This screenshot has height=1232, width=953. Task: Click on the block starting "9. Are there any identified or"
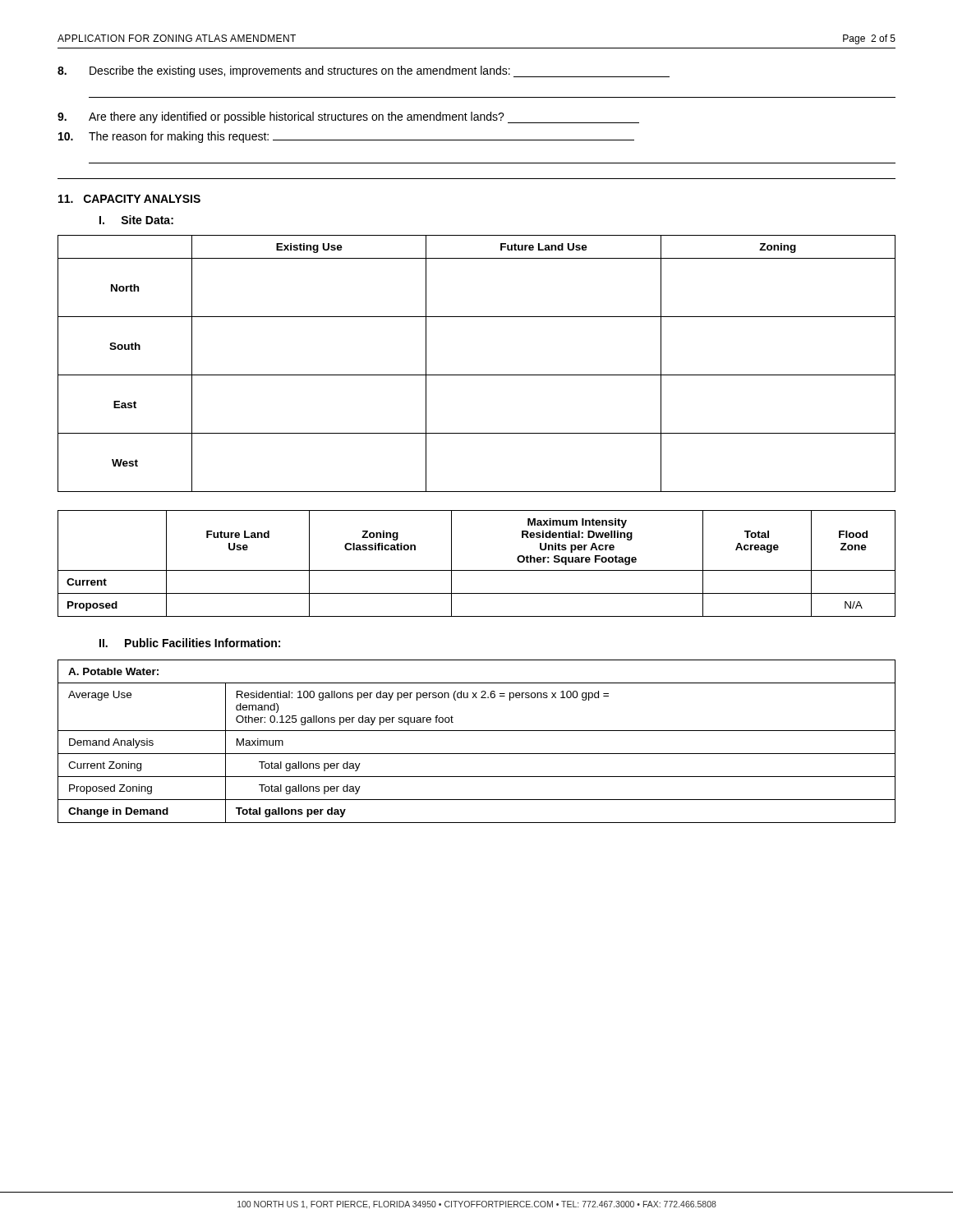tap(476, 116)
